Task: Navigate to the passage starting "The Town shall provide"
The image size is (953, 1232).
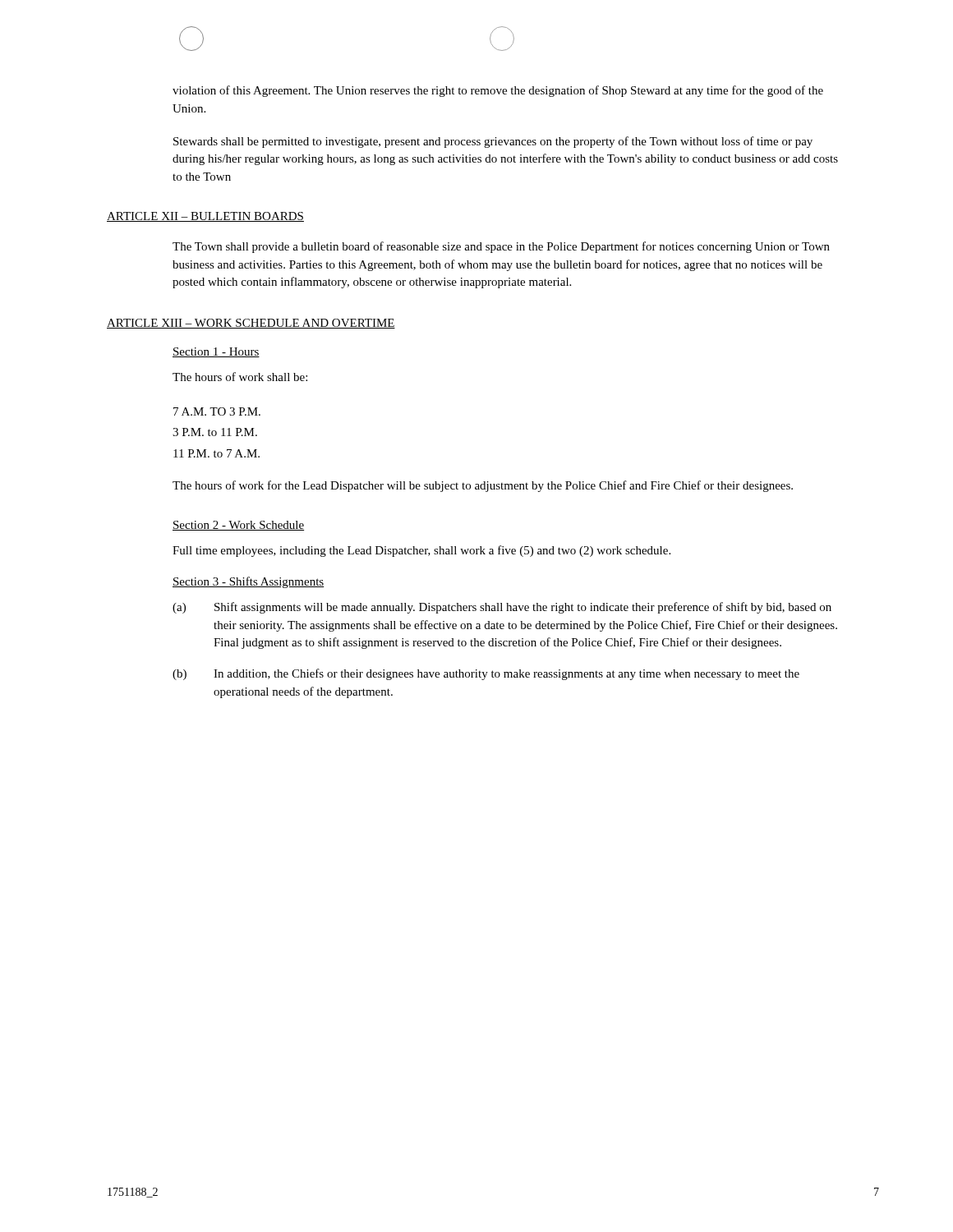Action: click(501, 264)
